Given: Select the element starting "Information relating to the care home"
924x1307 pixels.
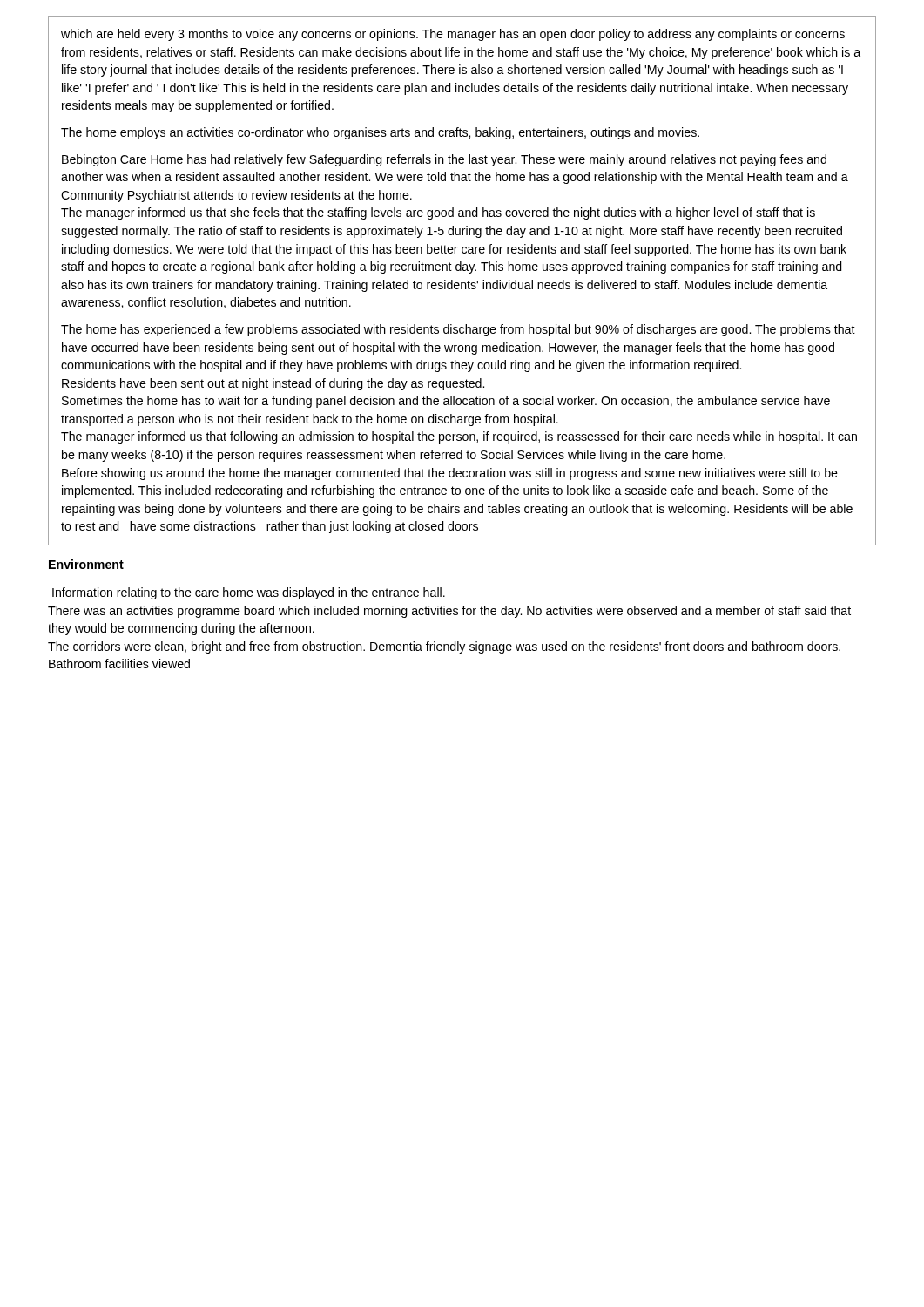Looking at the screenshot, I should (x=249, y=593).
